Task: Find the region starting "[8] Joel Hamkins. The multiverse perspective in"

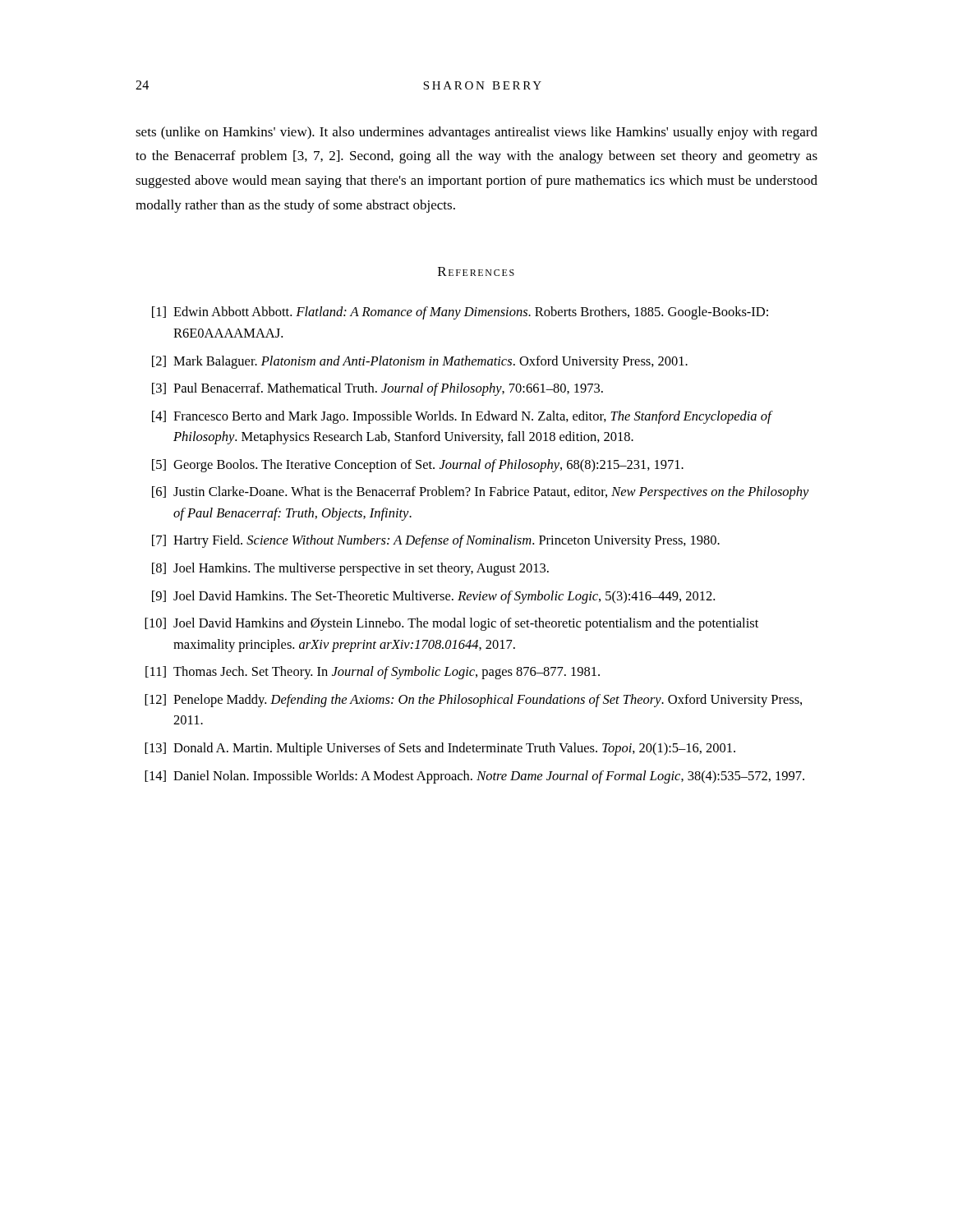Action: (476, 568)
